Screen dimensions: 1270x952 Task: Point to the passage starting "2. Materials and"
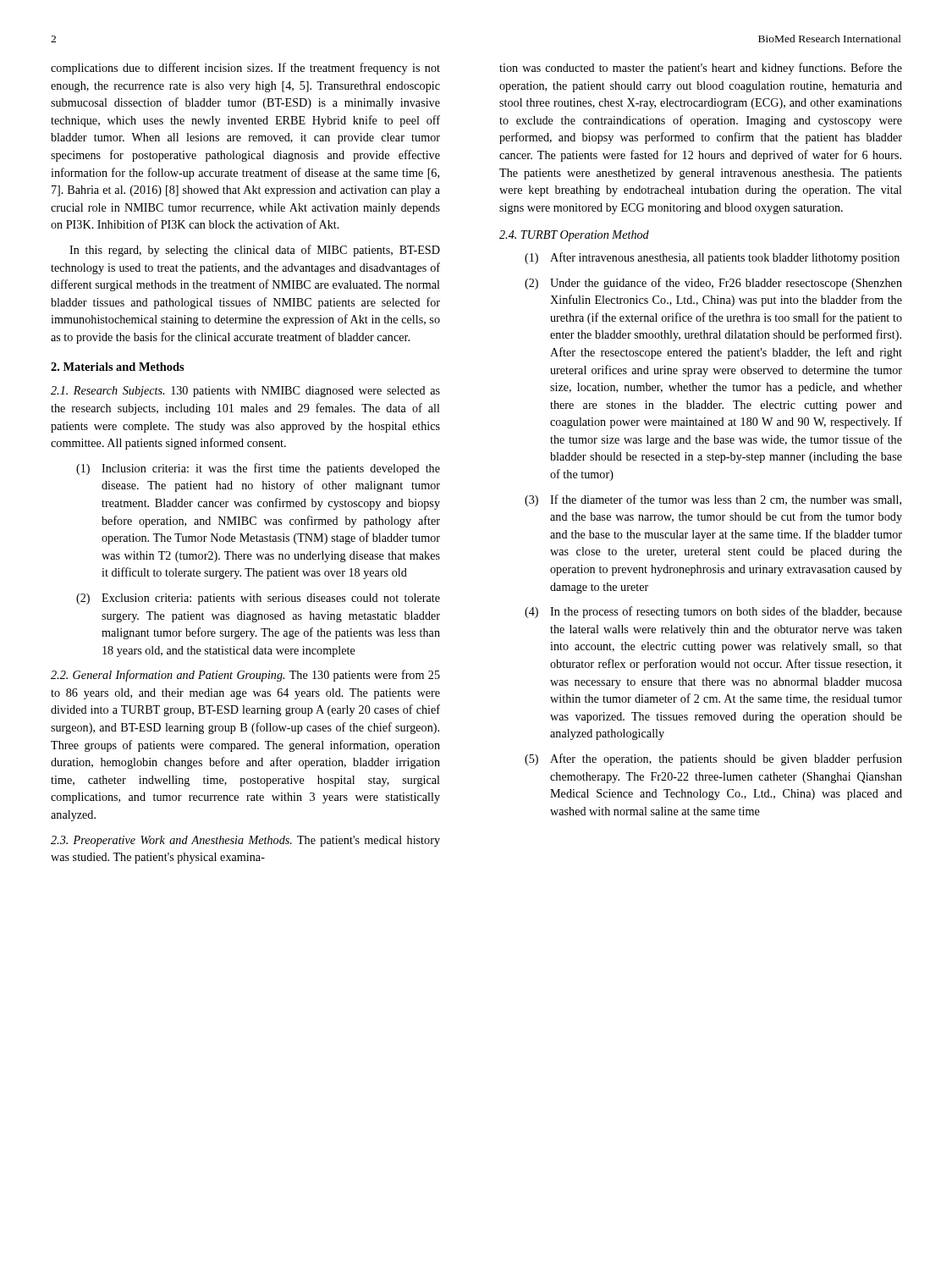[x=117, y=366]
